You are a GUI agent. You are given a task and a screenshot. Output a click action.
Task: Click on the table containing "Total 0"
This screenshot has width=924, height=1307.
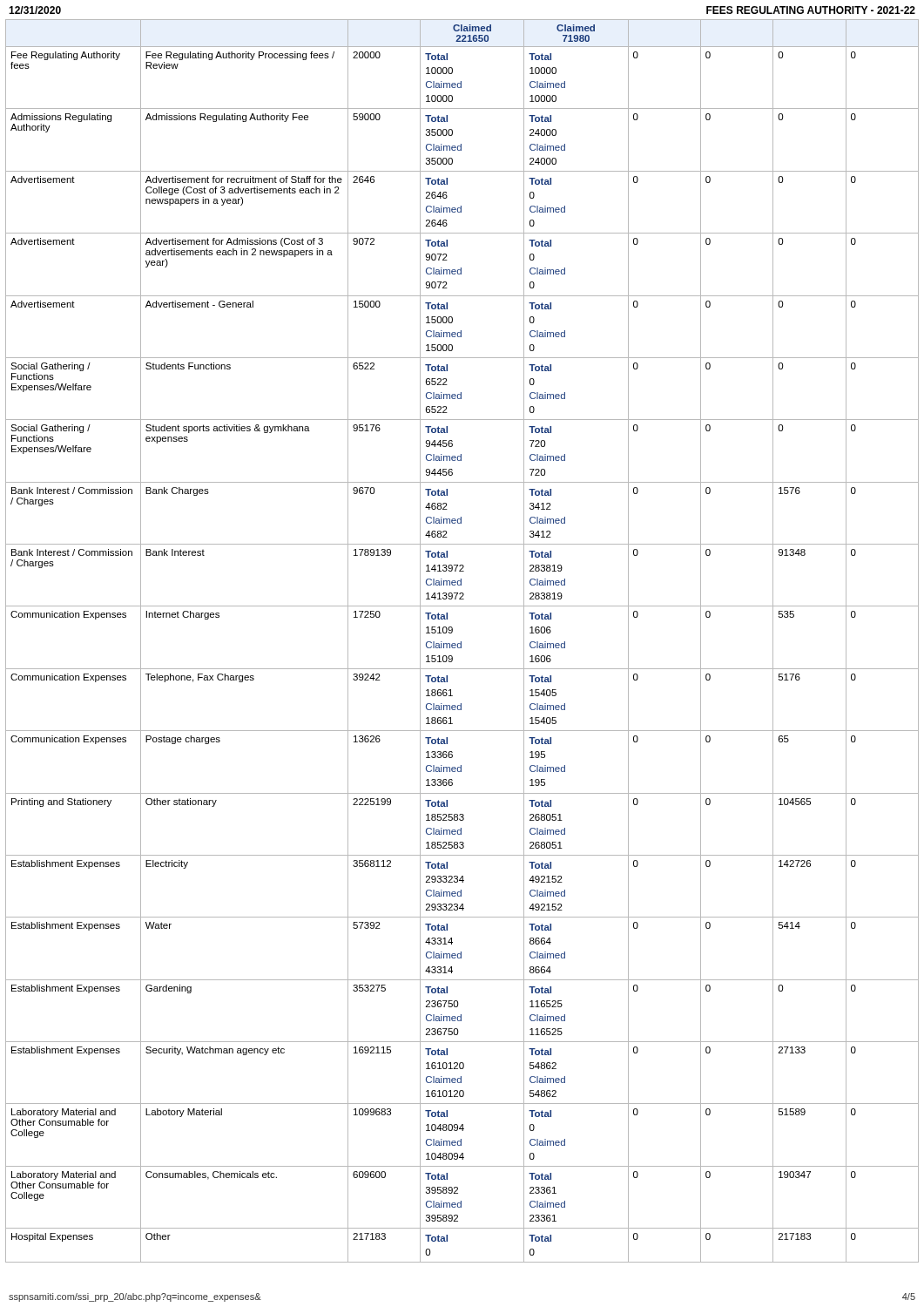pyautogui.click(x=462, y=641)
